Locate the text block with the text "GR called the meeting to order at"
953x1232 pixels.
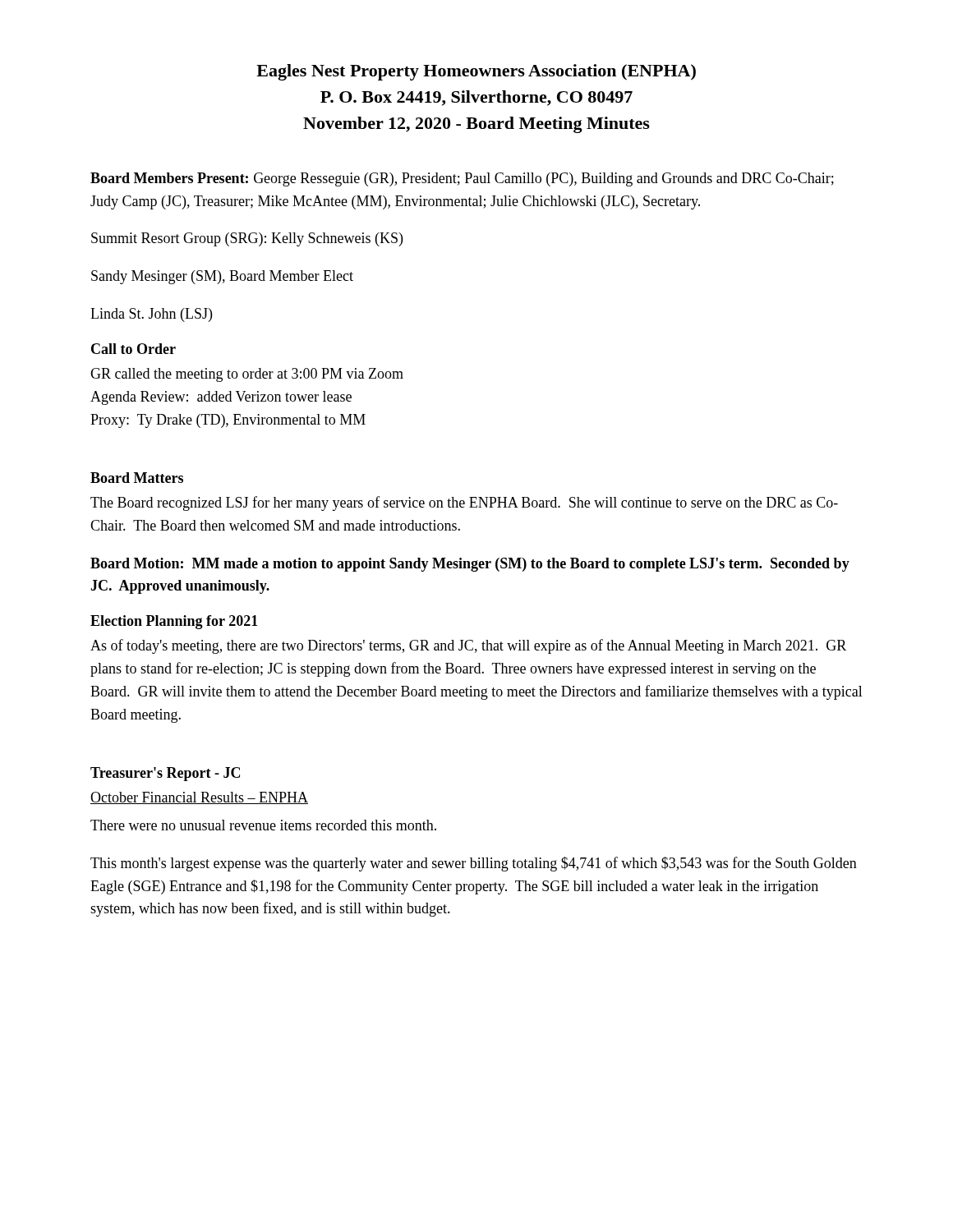[x=247, y=397]
